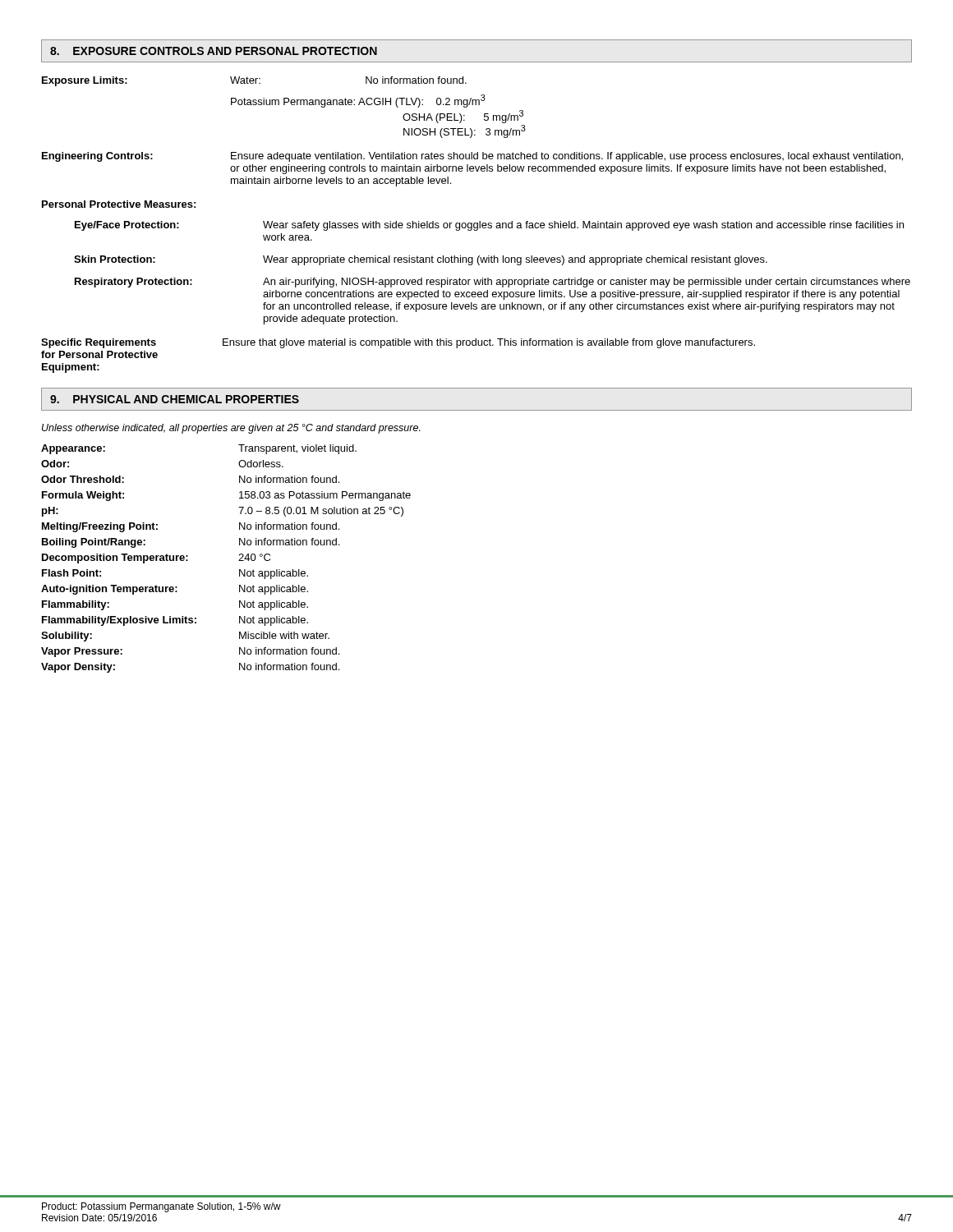Select the text containing "Vapor Pressure: No information found."
The height and width of the screenshot is (1232, 953).
coord(77,652)
